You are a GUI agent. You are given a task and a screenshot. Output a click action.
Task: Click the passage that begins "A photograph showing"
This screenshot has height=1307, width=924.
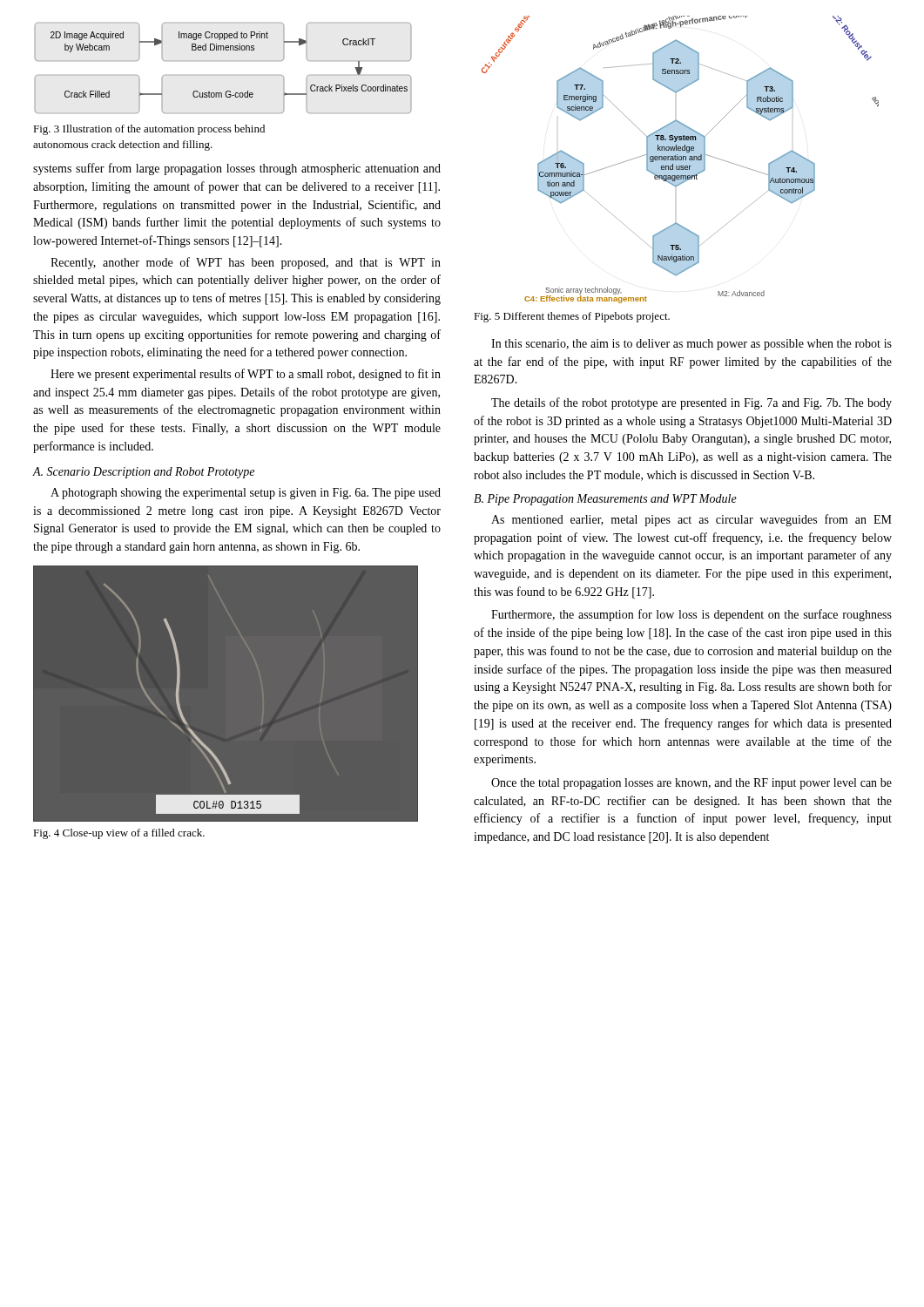pyautogui.click(x=237, y=520)
